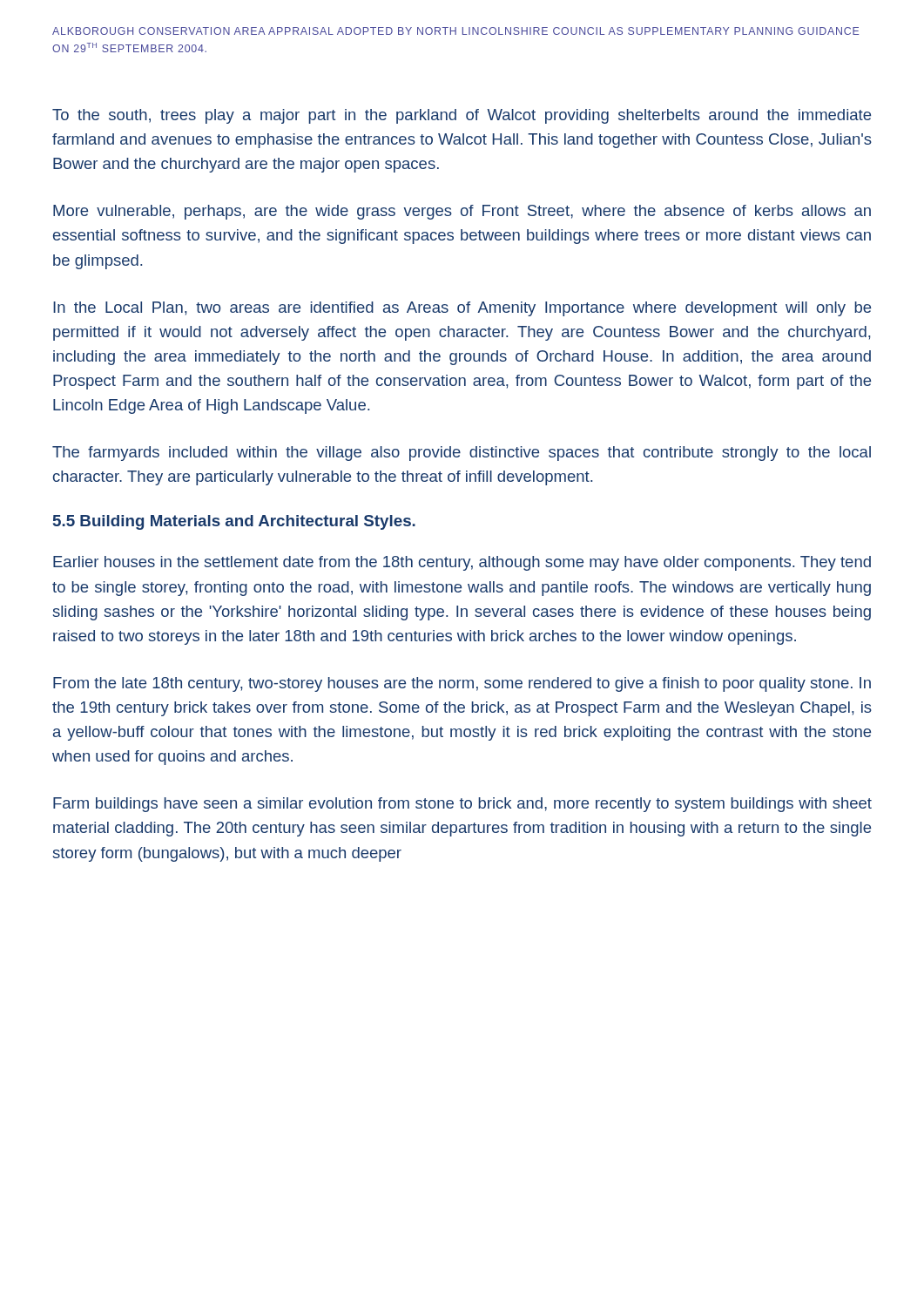Navigate to the block starting "Earlier houses in"
This screenshot has width=924, height=1307.
click(462, 599)
